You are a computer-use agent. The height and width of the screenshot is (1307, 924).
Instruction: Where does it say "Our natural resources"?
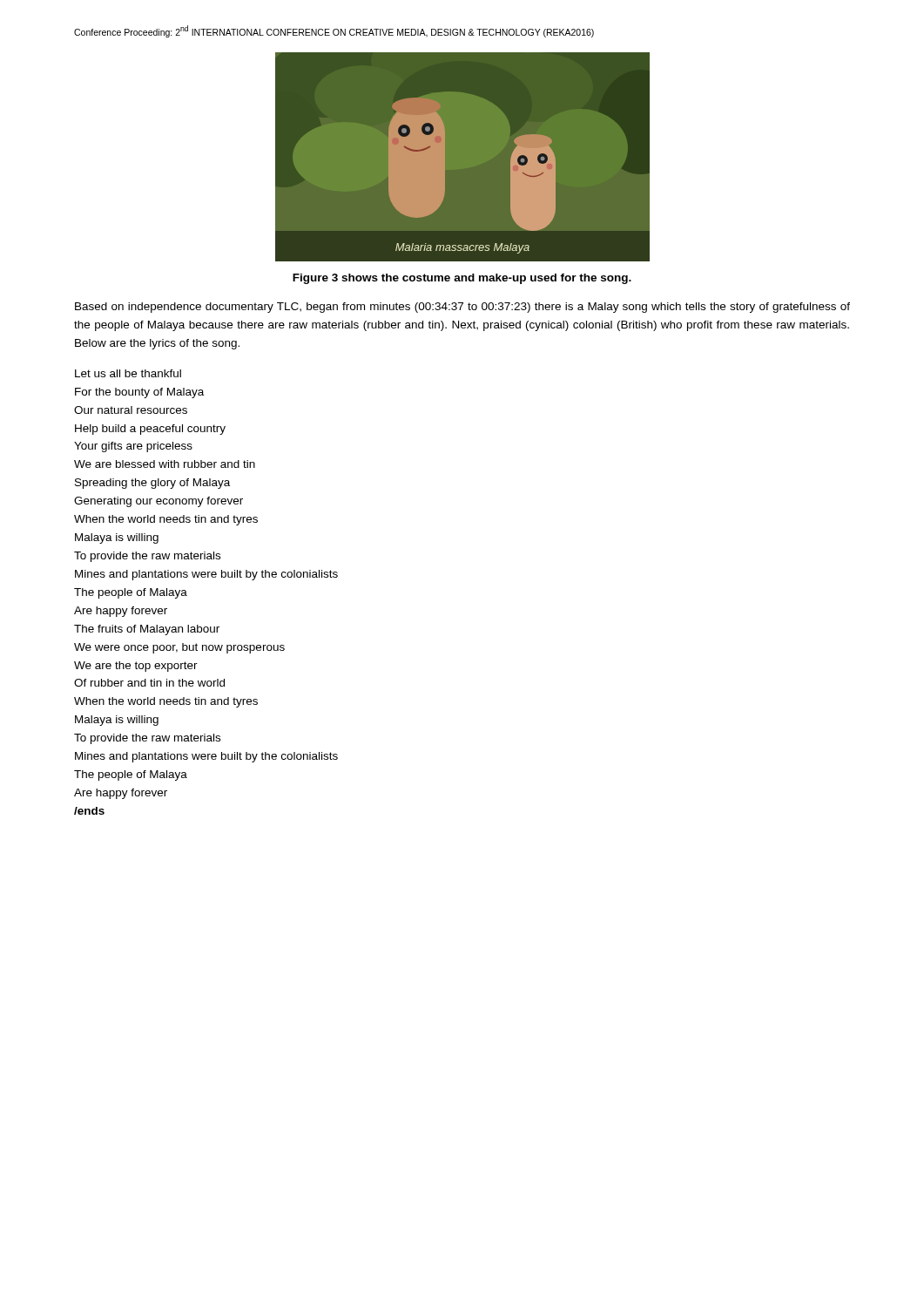(x=131, y=410)
